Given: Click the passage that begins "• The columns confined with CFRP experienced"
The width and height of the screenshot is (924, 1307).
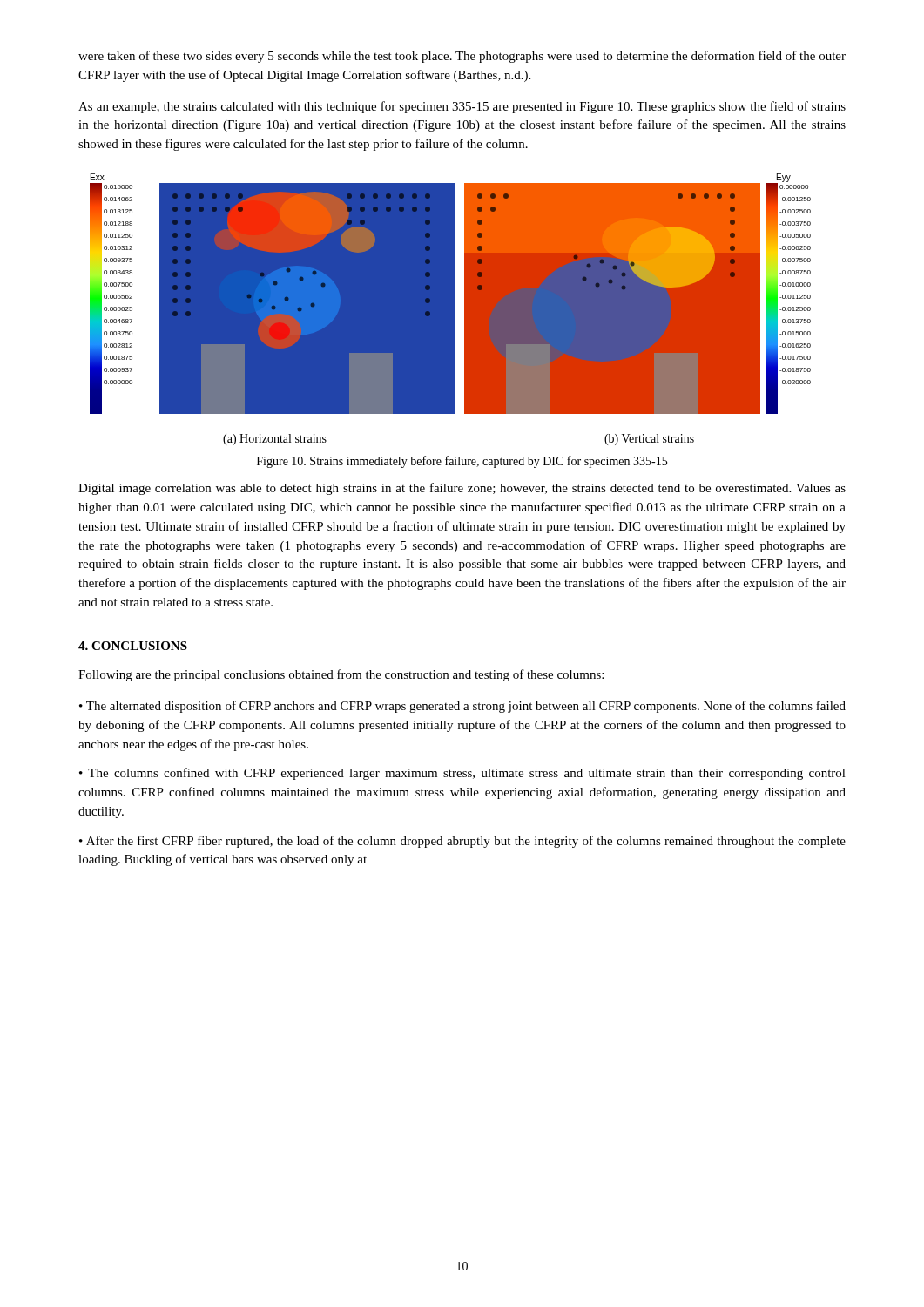Looking at the screenshot, I should [x=462, y=792].
